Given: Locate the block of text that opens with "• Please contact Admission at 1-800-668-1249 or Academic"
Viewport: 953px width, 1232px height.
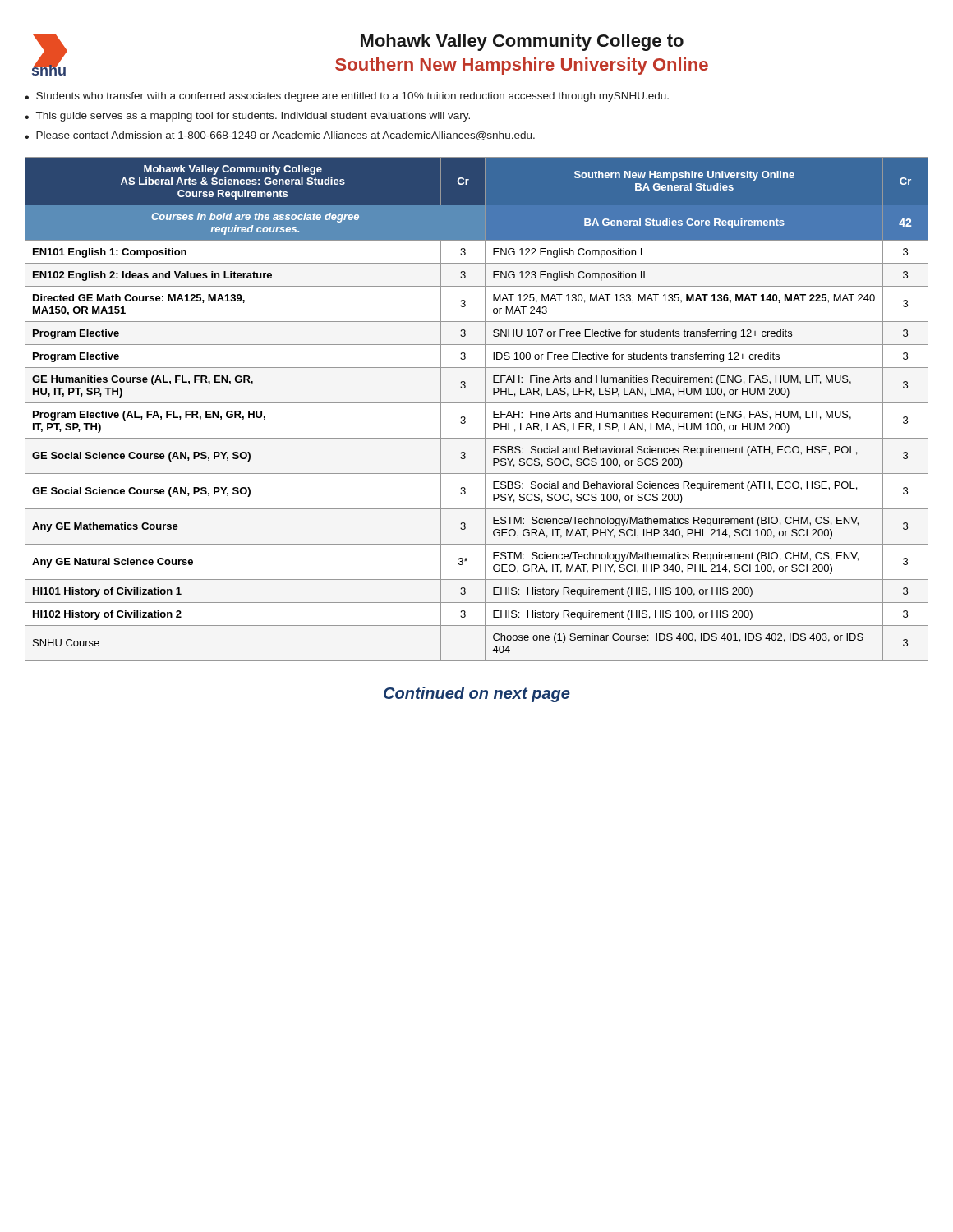Looking at the screenshot, I should pos(280,137).
